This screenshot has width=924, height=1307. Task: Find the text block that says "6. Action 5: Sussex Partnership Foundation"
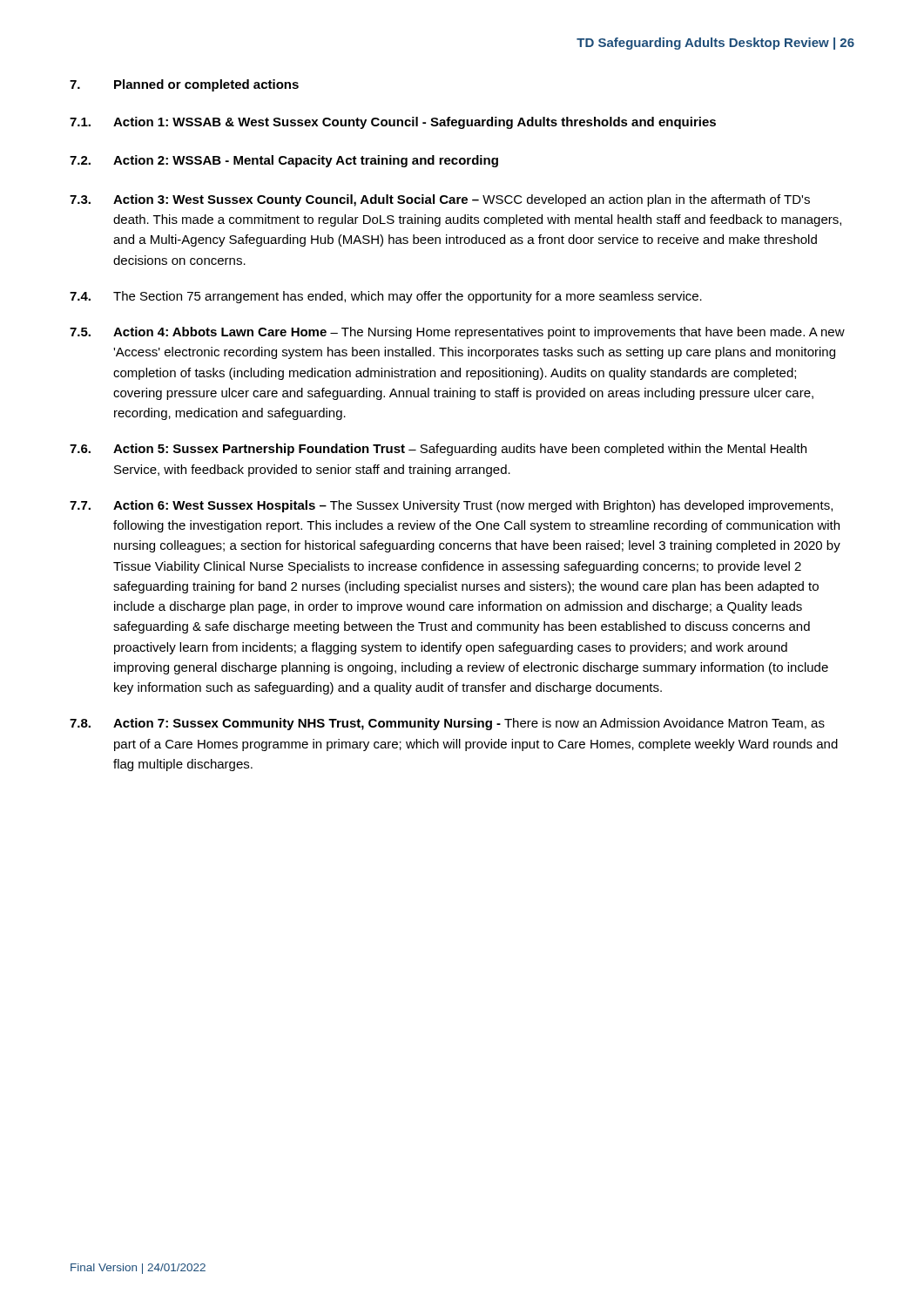458,459
